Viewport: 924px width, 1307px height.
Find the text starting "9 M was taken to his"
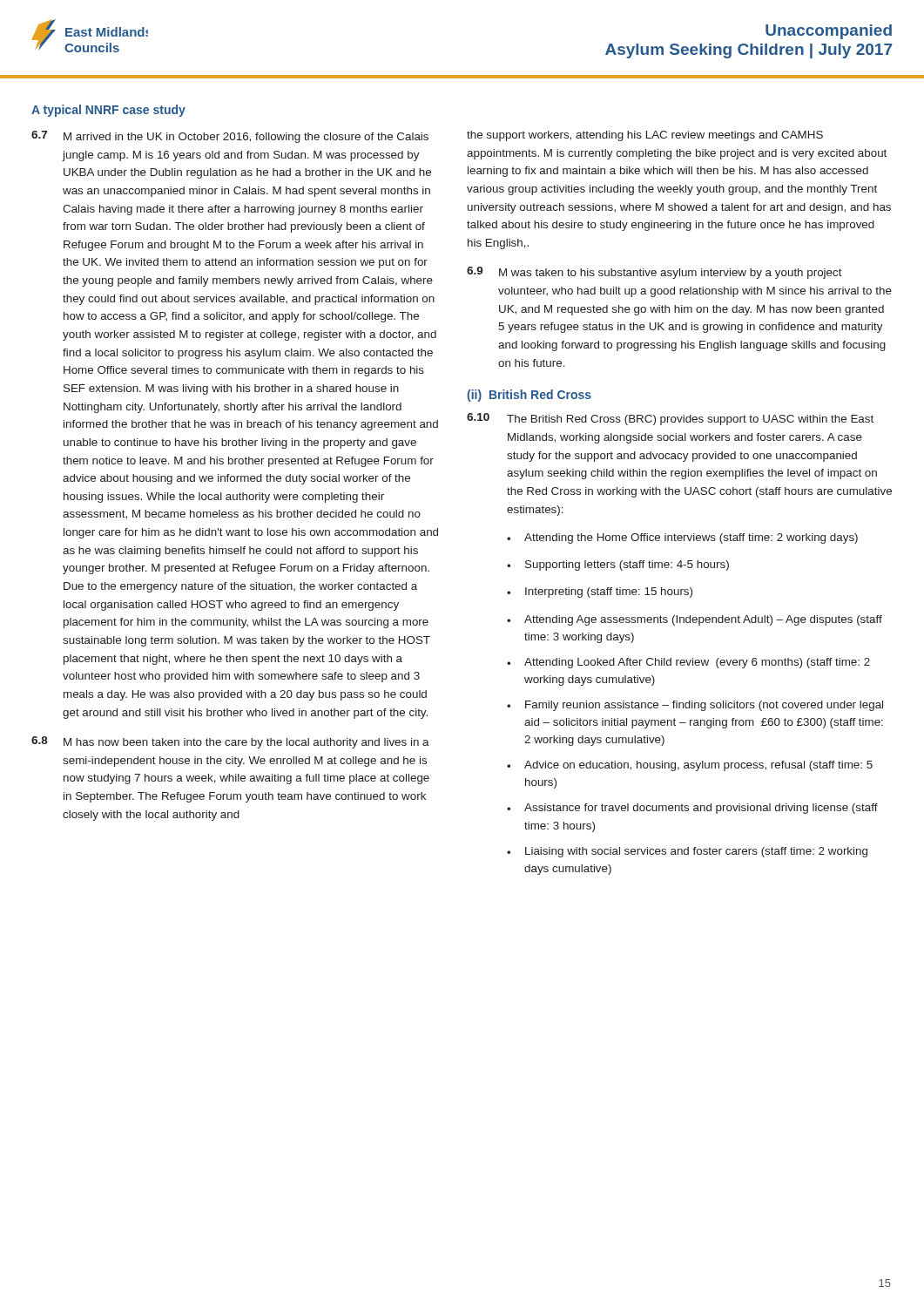[680, 318]
